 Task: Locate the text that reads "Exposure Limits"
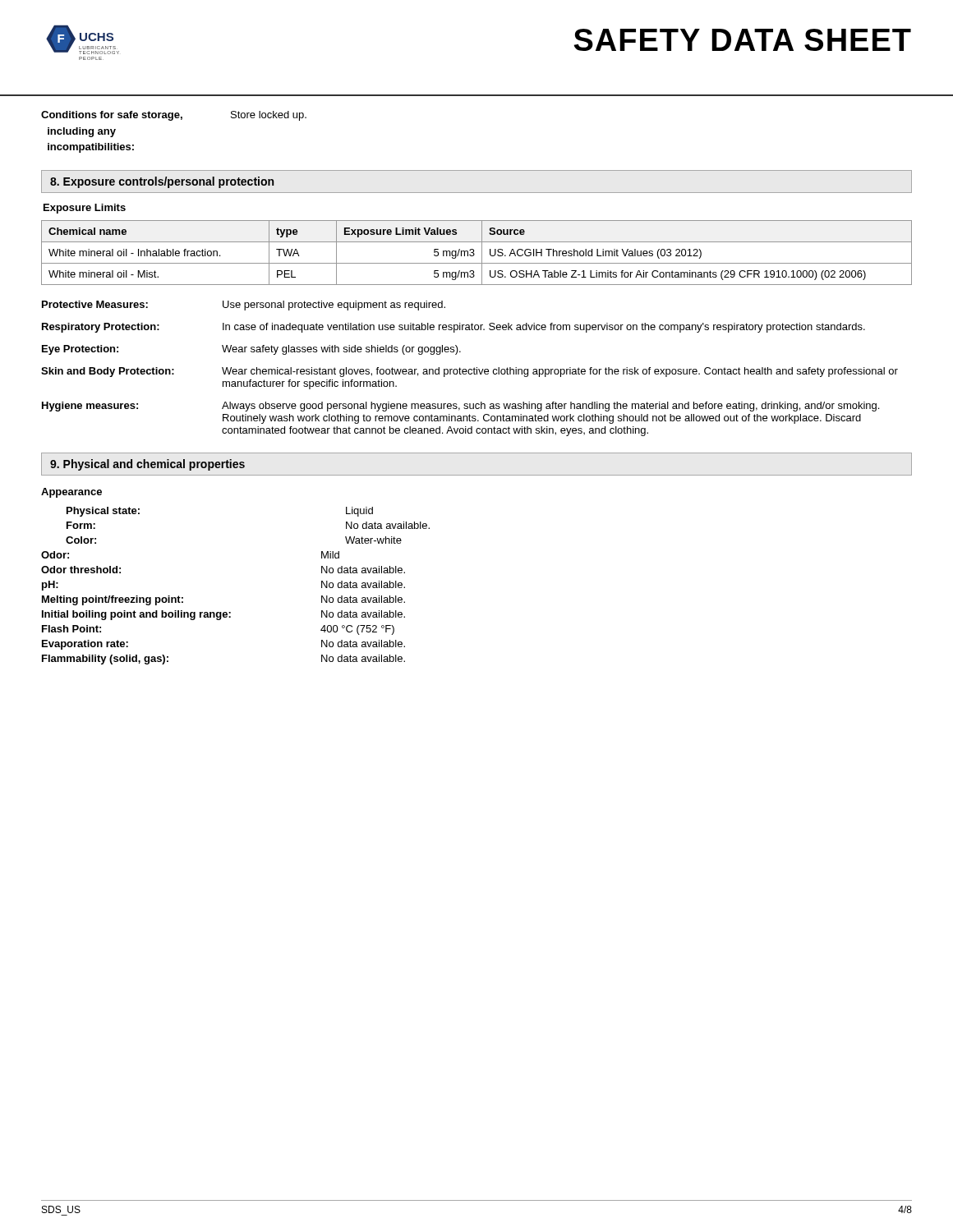click(x=84, y=207)
